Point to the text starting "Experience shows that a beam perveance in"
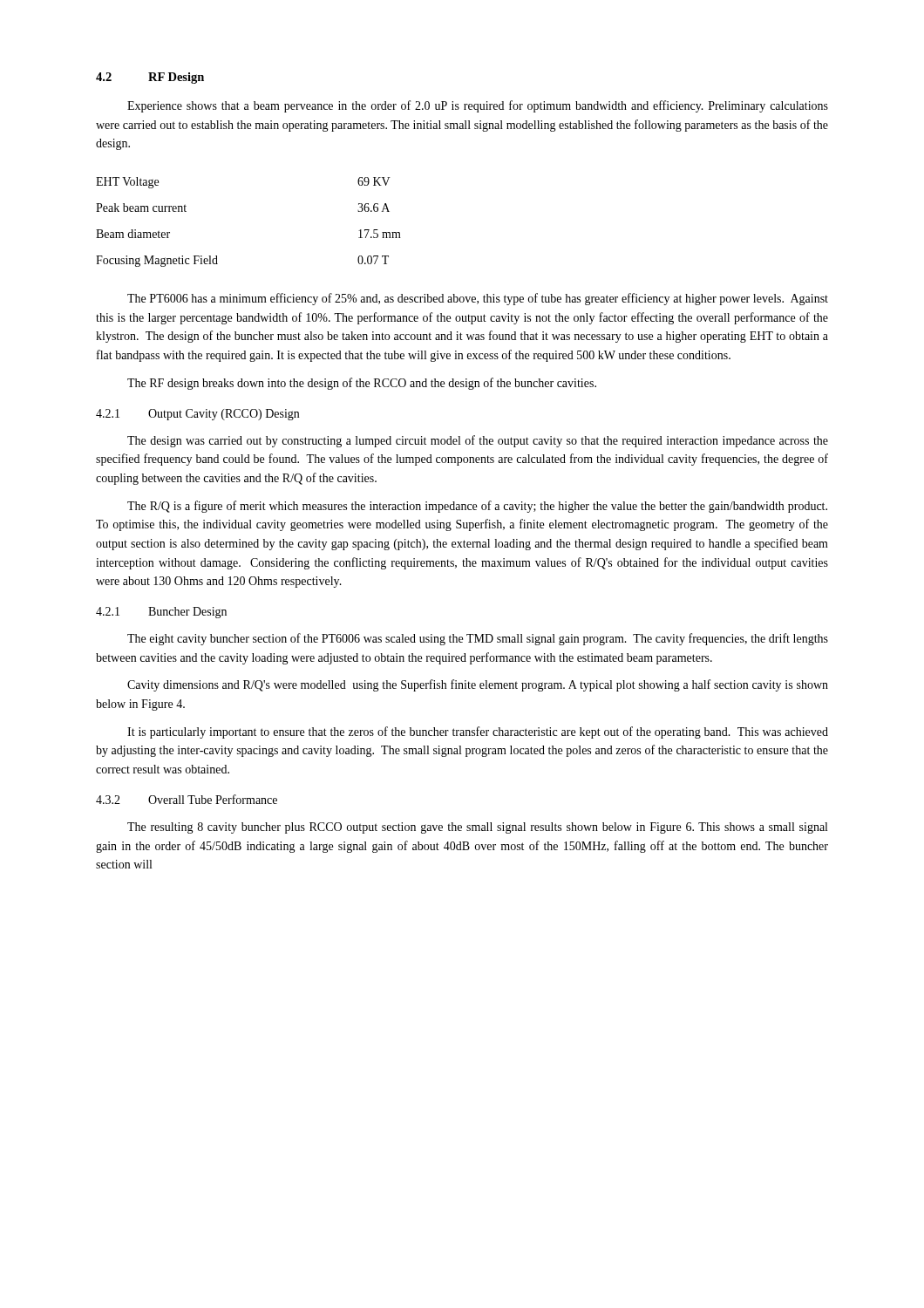This screenshot has height=1308, width=924. (x=462, y=125)
